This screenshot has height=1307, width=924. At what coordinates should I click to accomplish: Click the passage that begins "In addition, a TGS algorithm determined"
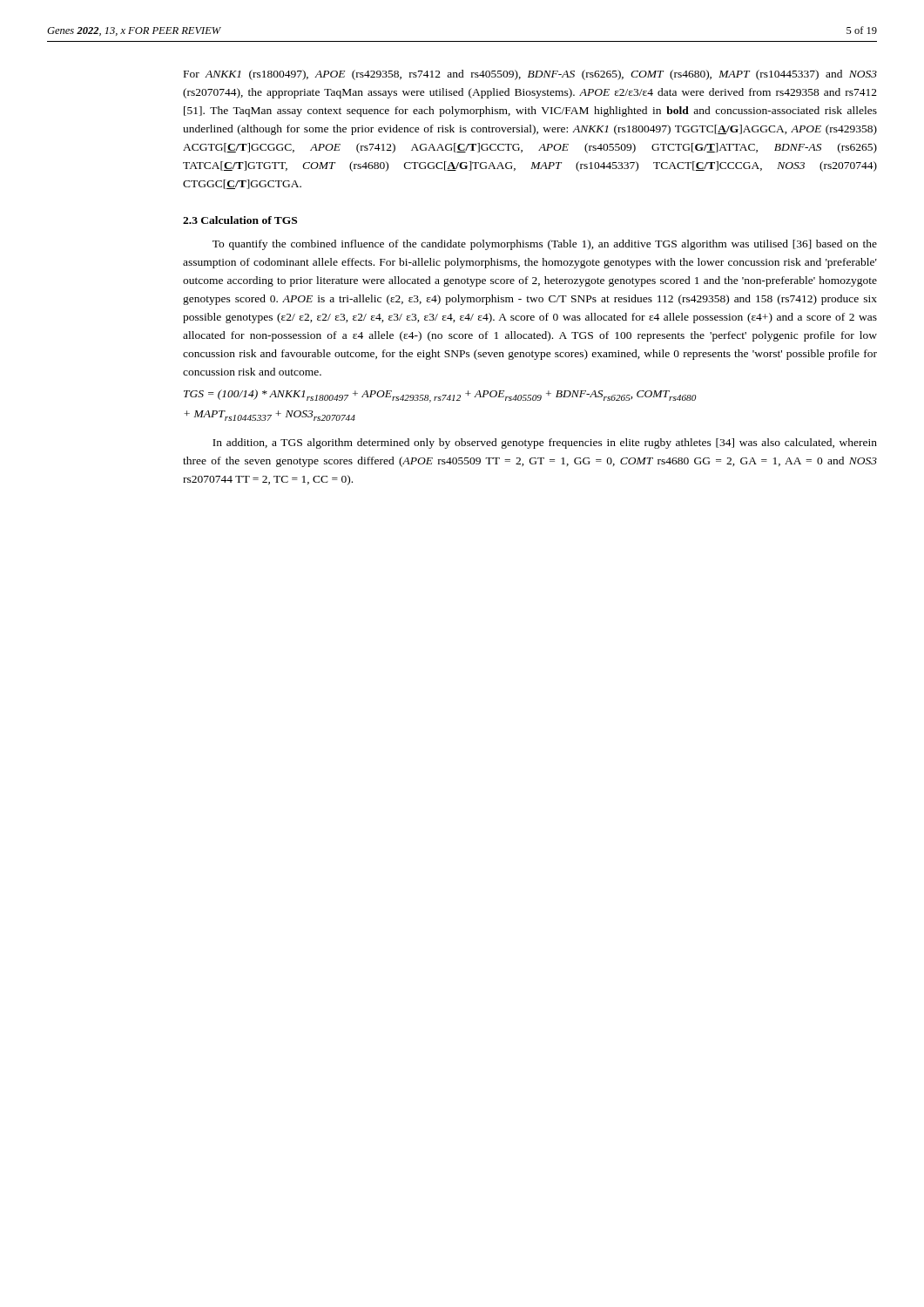tap(530, 461)
